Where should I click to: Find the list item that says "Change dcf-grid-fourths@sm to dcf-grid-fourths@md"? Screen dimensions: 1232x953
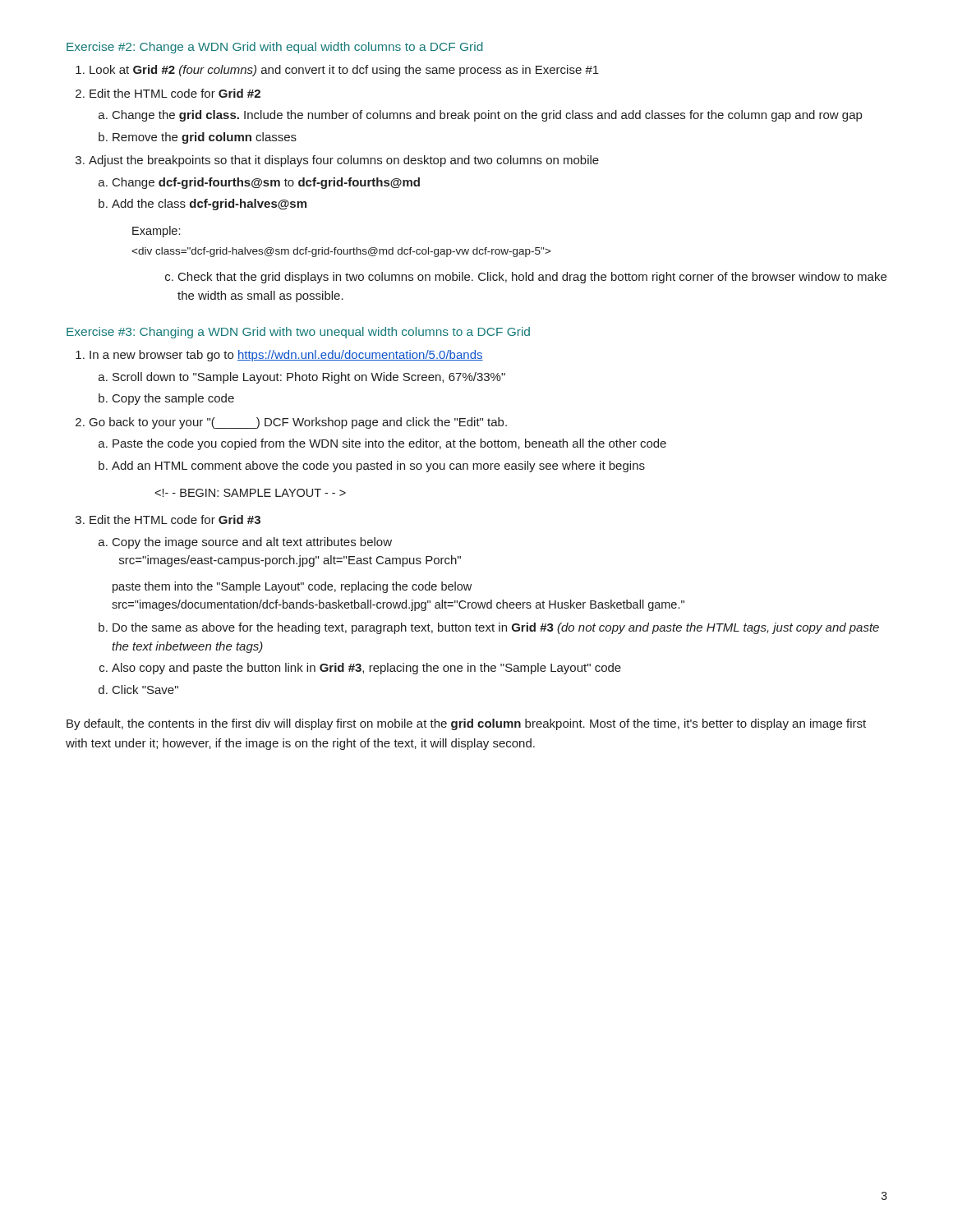266,182
